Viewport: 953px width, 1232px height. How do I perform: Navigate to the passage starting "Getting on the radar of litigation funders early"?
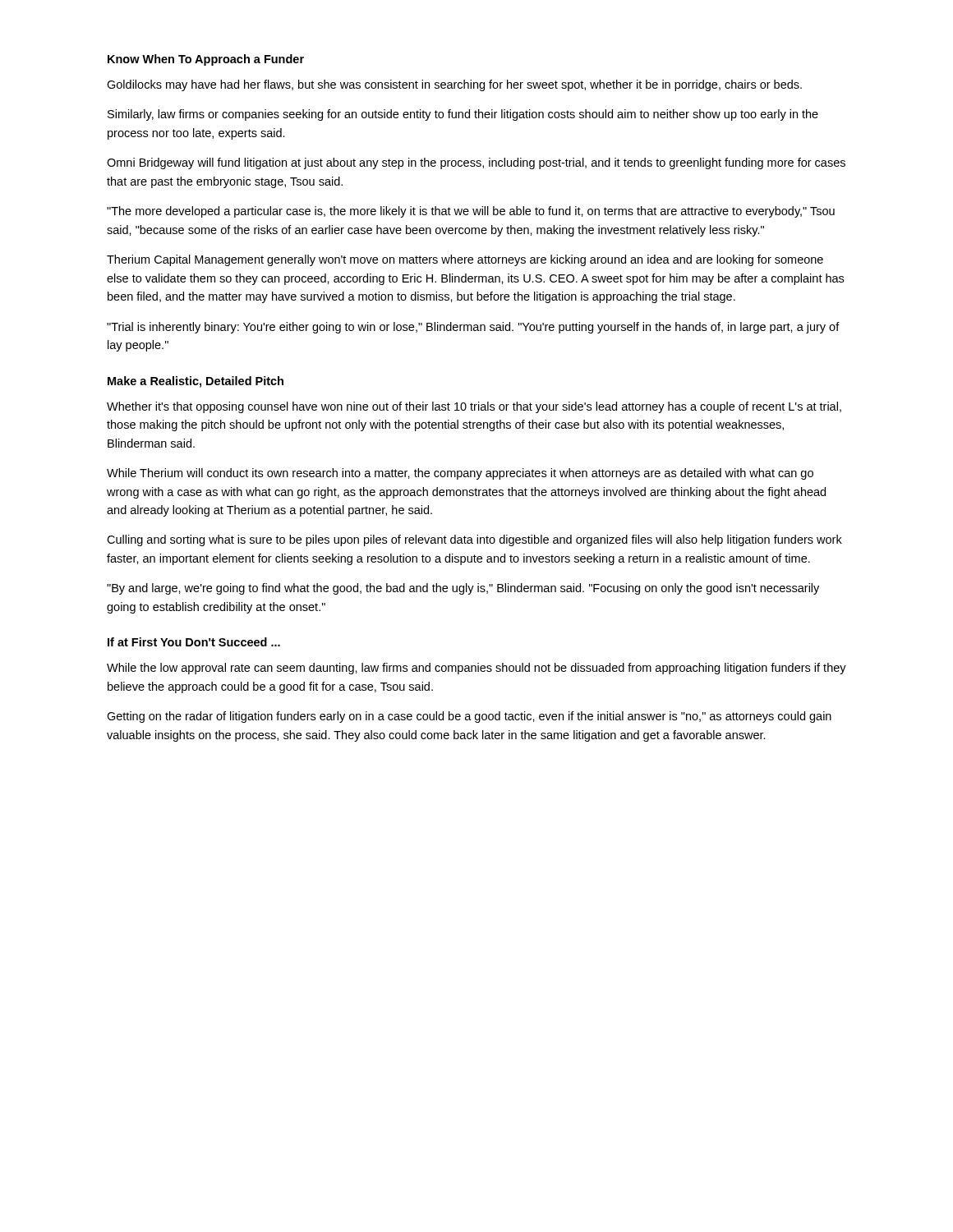click(469, 726)
